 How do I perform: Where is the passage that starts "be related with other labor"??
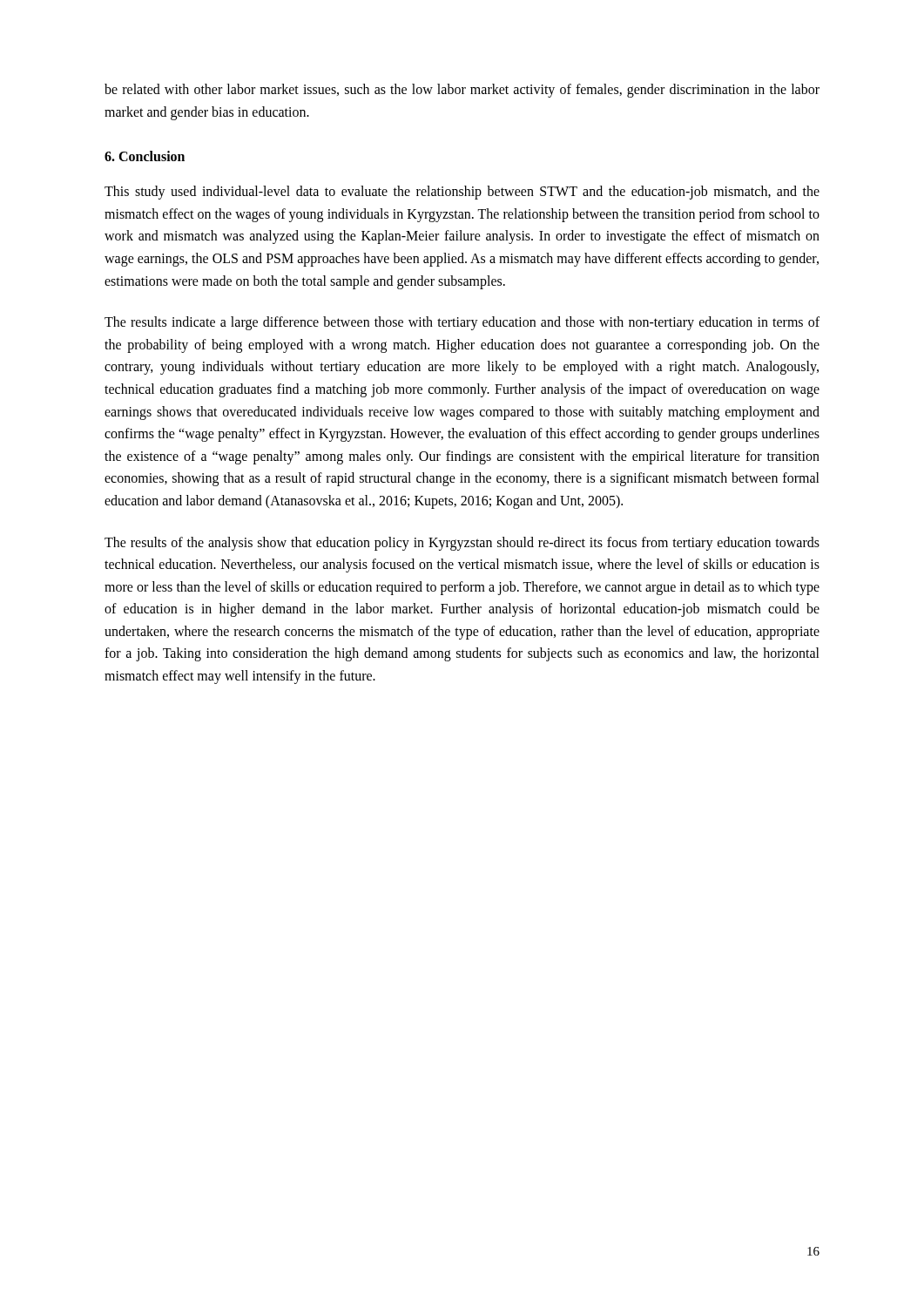tap(462, 101)
